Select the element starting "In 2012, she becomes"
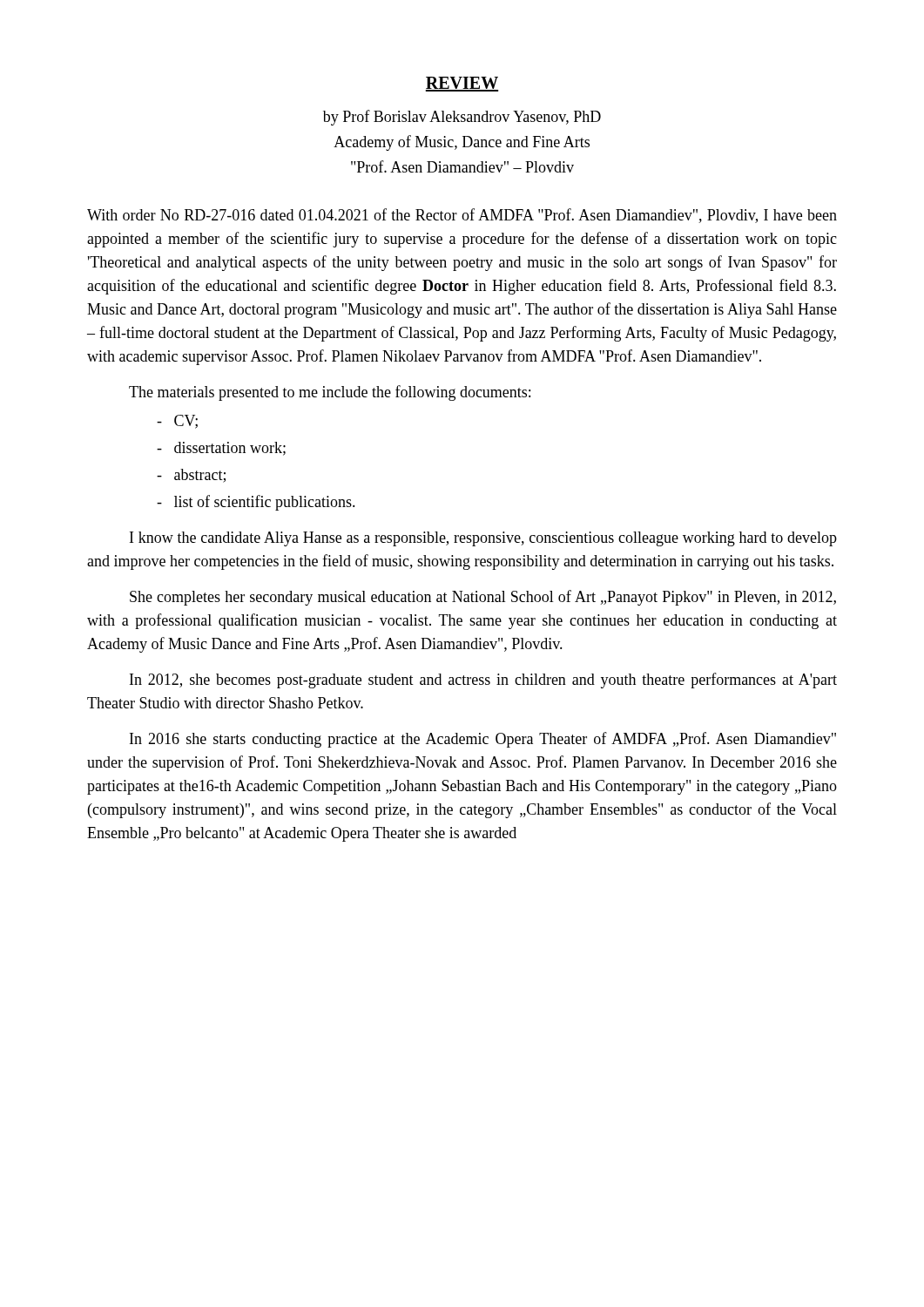Viewport: 924px width, 1307px height. point(462,692)
